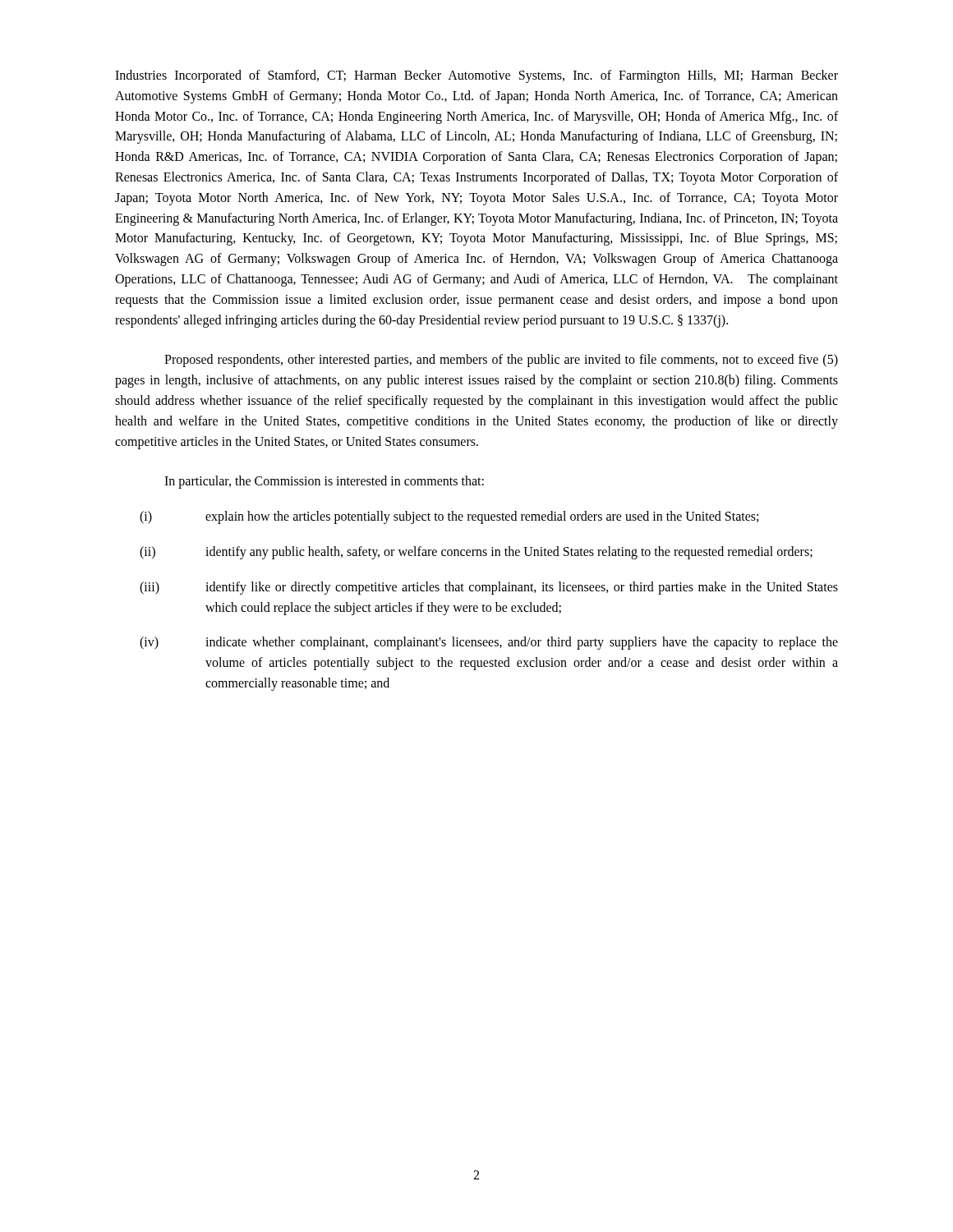Click on the passage starting "Proposed respondents, other"
This screenshot has width=953, height=1232.
coord(476,400)
